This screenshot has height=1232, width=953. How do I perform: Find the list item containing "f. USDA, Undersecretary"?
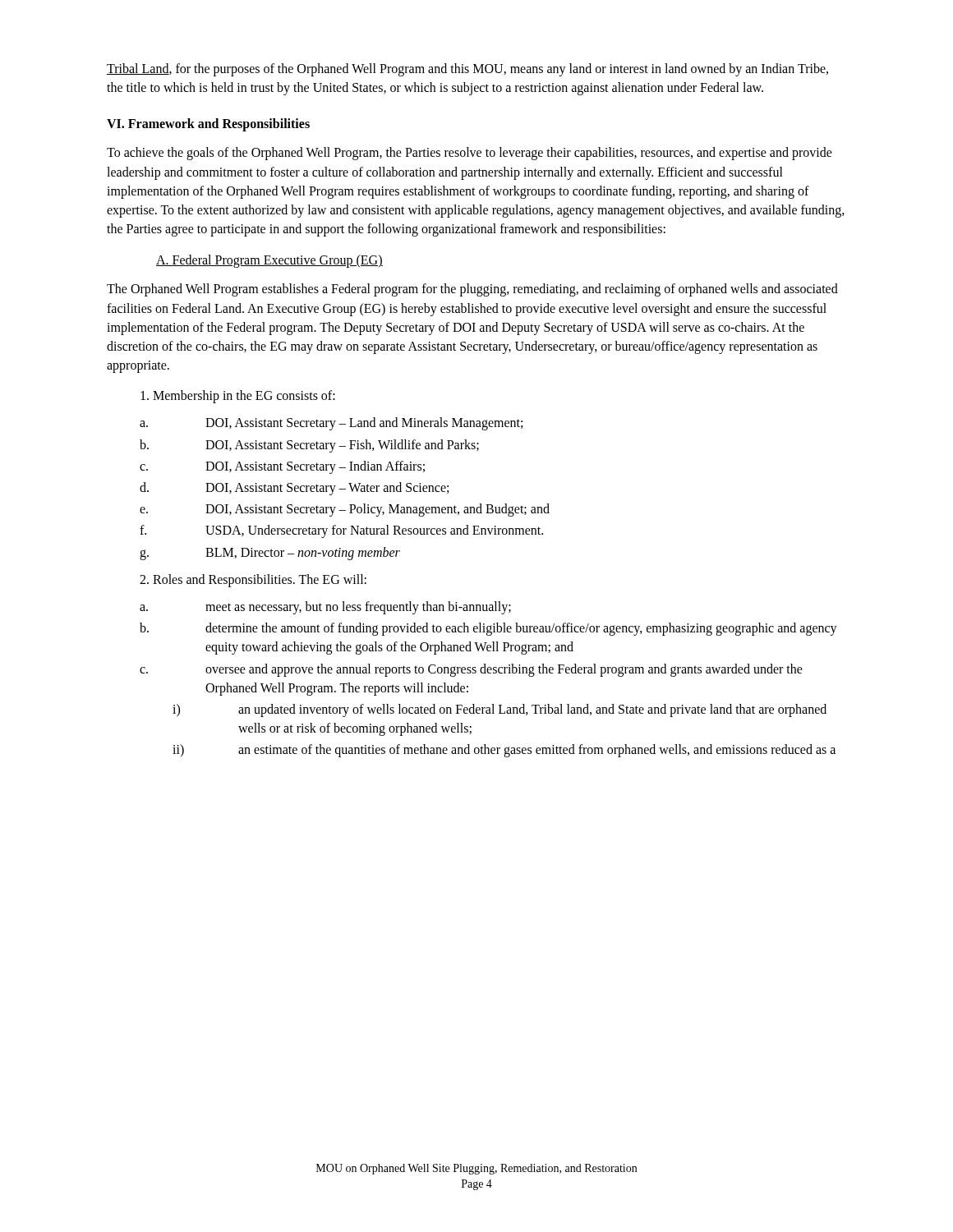click(x=325, y=531)
